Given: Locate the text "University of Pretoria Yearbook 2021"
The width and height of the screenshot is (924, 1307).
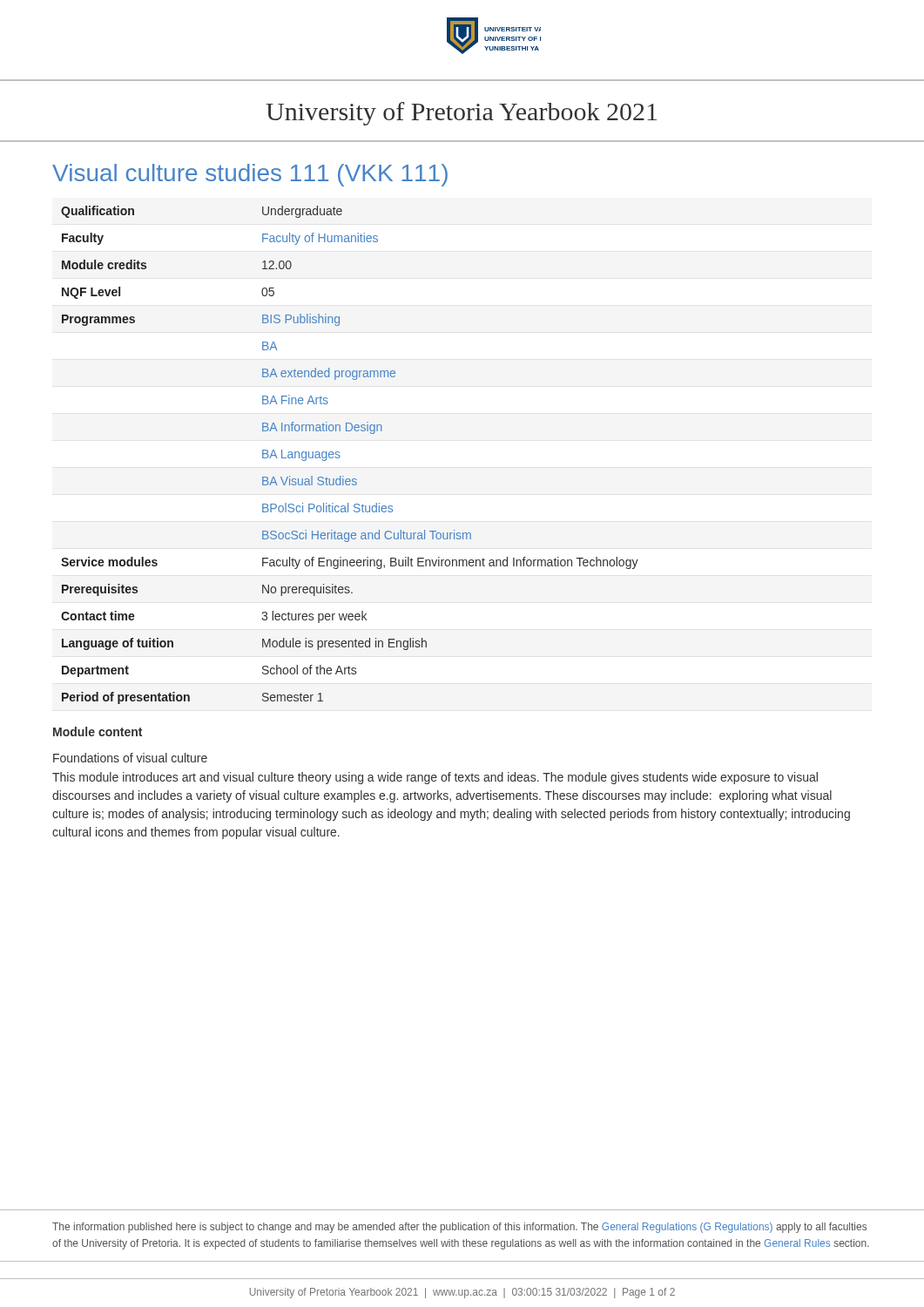Looking at the screenshot, I should pyautogui.click(x=462, y=112).
